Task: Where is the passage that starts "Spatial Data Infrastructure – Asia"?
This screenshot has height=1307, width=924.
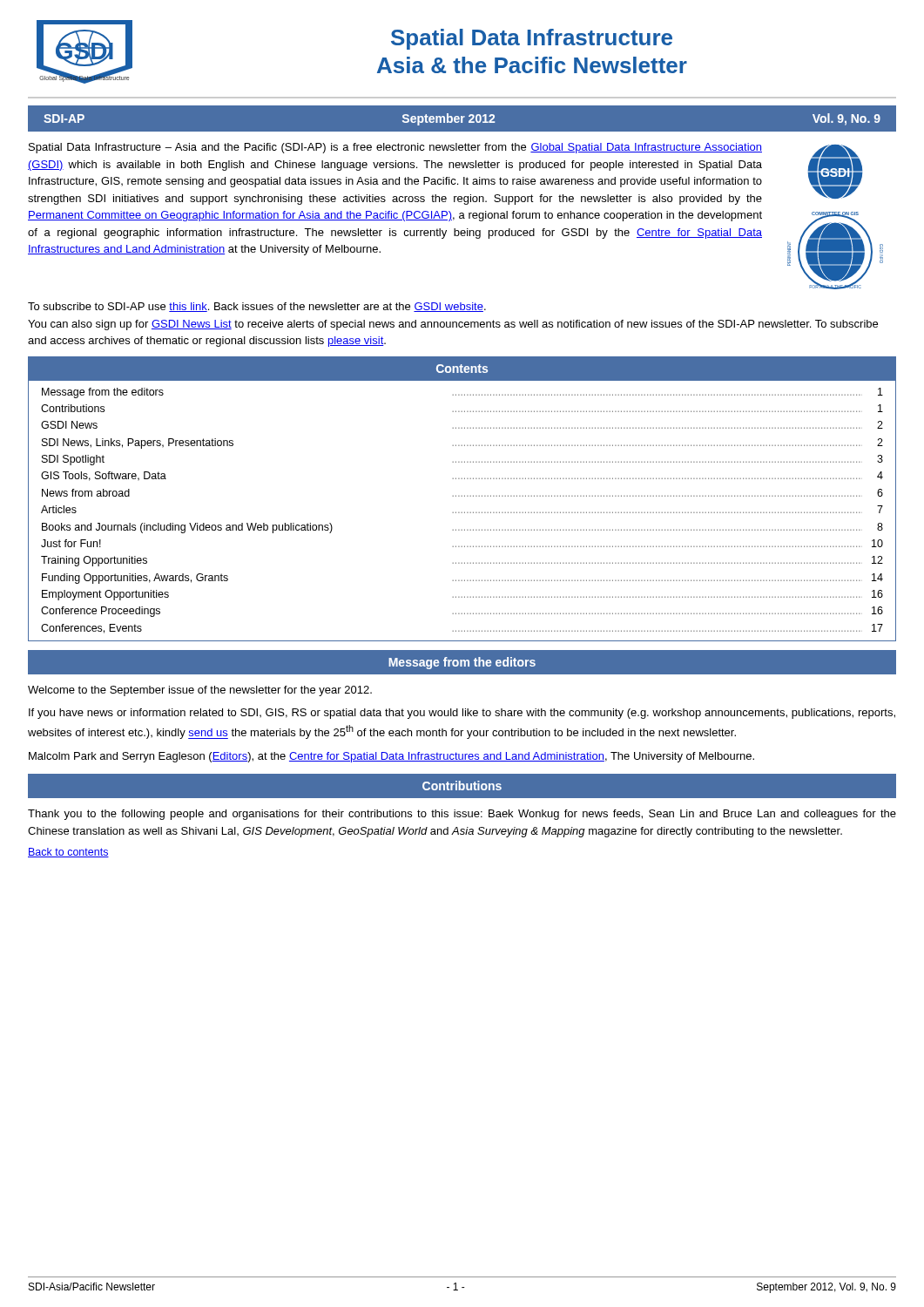Action: (395, 198)
